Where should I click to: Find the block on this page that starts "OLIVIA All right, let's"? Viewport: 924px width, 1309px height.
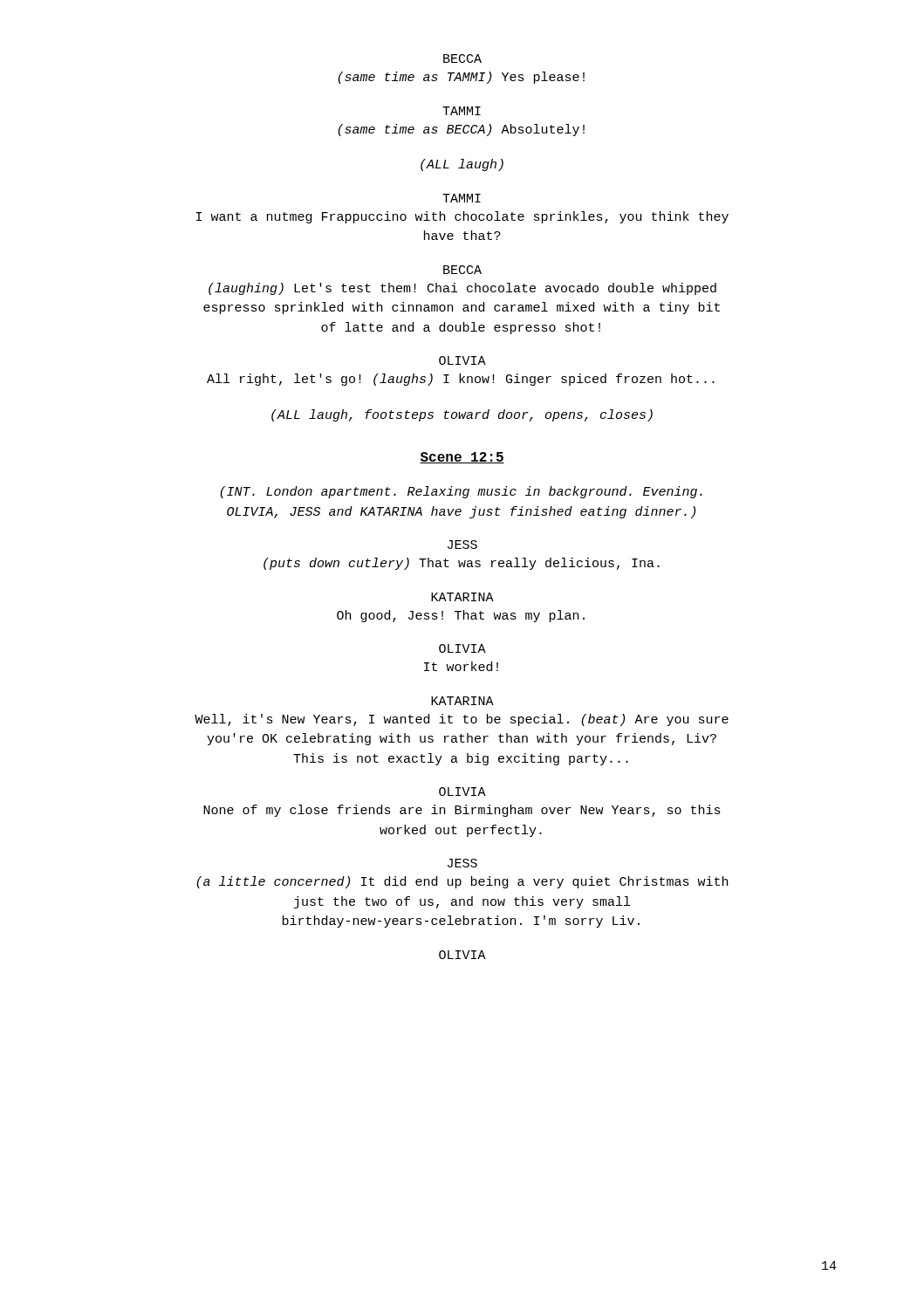(x=462, y=372)
